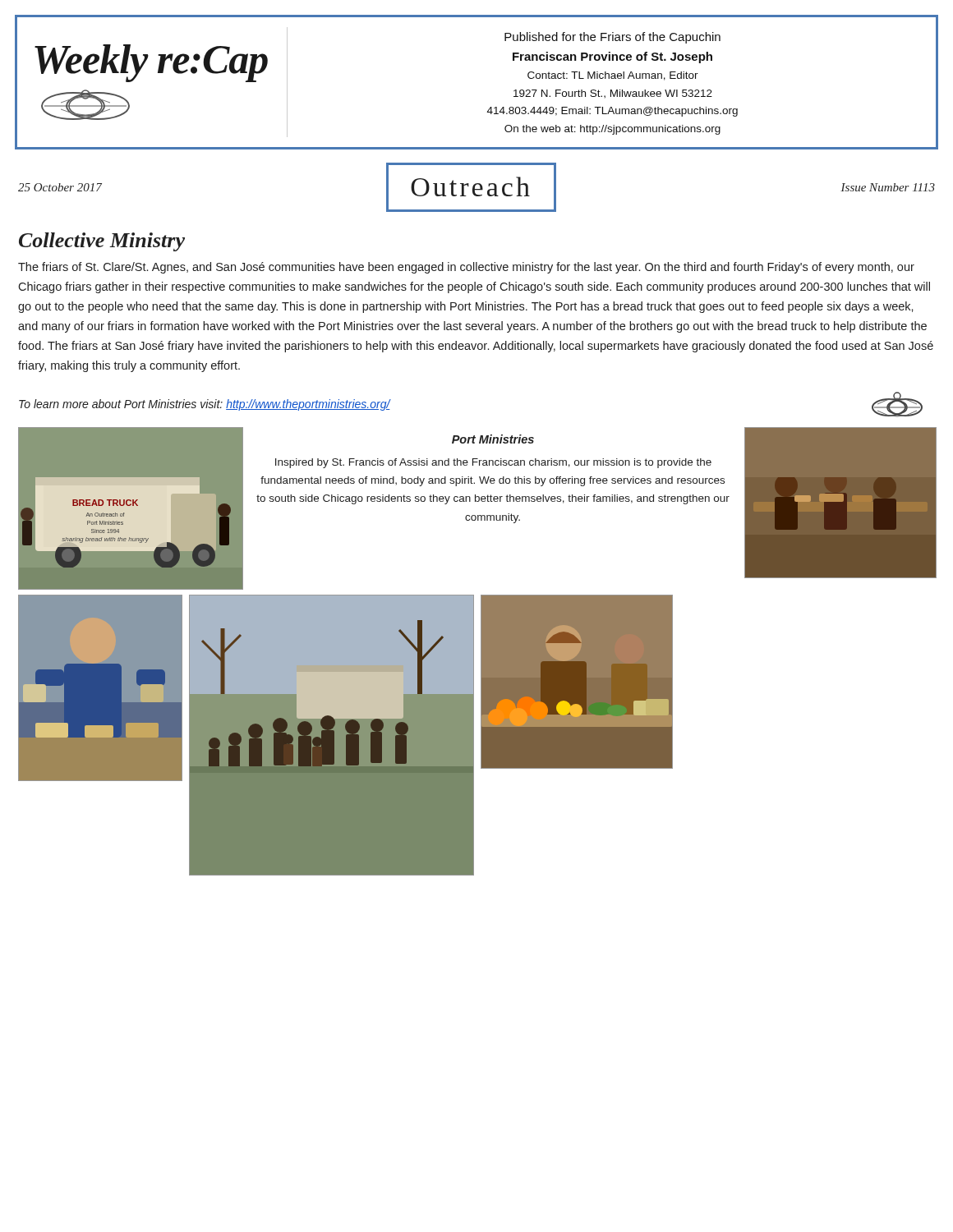Point to the text starting "Port Ministries Inspired by St. Francis"
The width and height of the screenshot is (953, 1232).
(x=493, y=477)
